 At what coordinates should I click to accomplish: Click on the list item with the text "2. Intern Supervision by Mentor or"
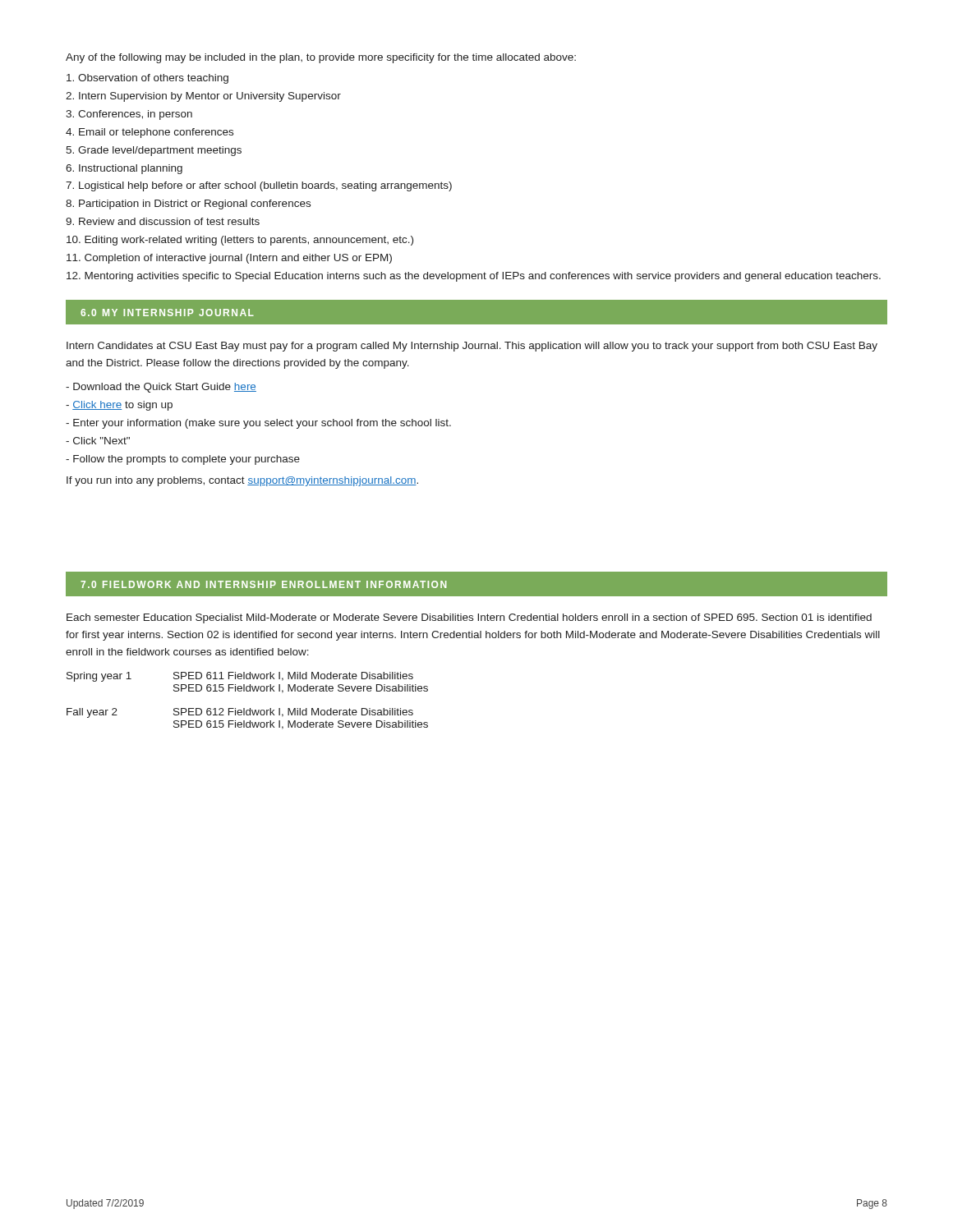point(203,96)
